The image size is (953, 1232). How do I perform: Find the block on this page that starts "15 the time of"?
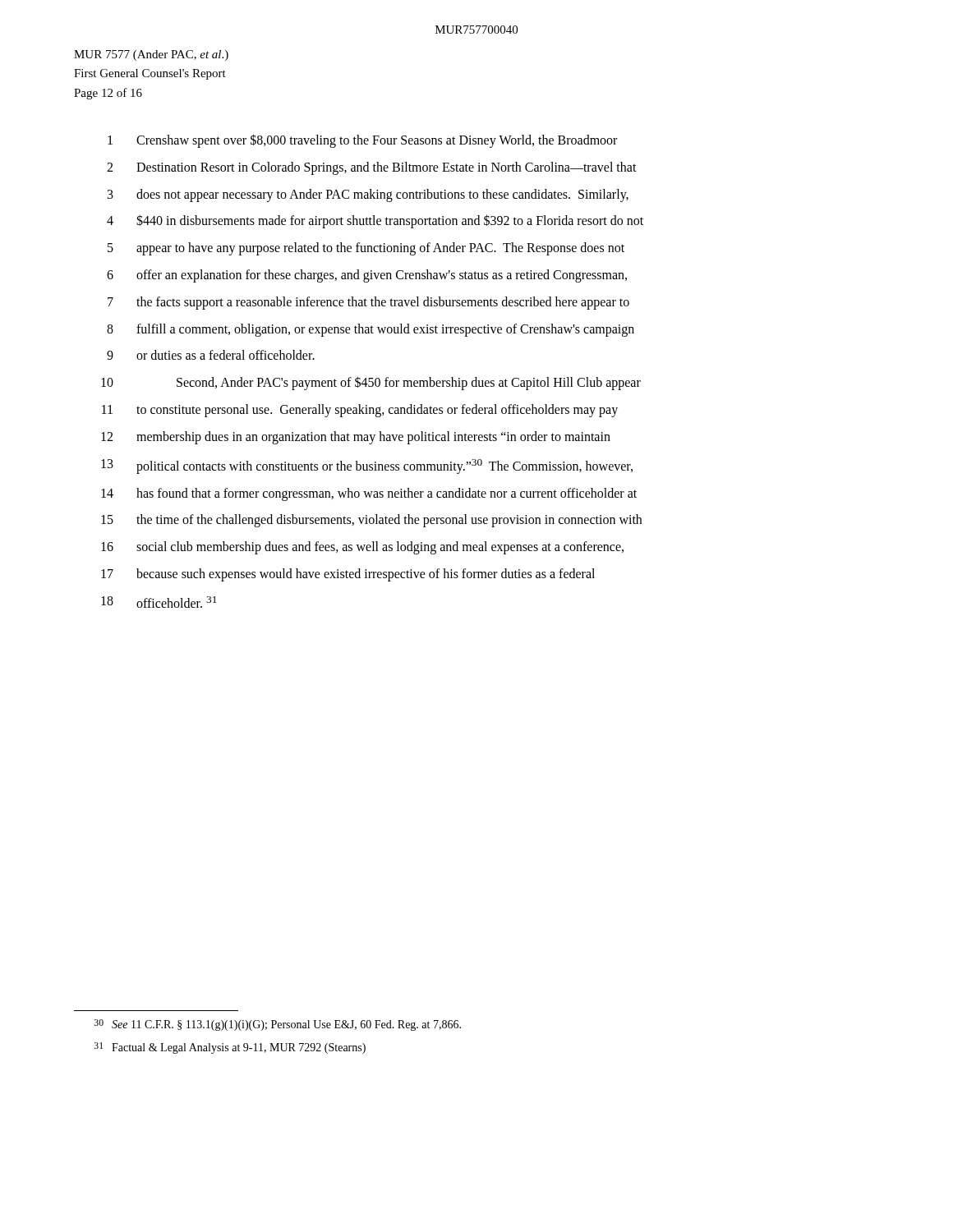pos(476,521)
